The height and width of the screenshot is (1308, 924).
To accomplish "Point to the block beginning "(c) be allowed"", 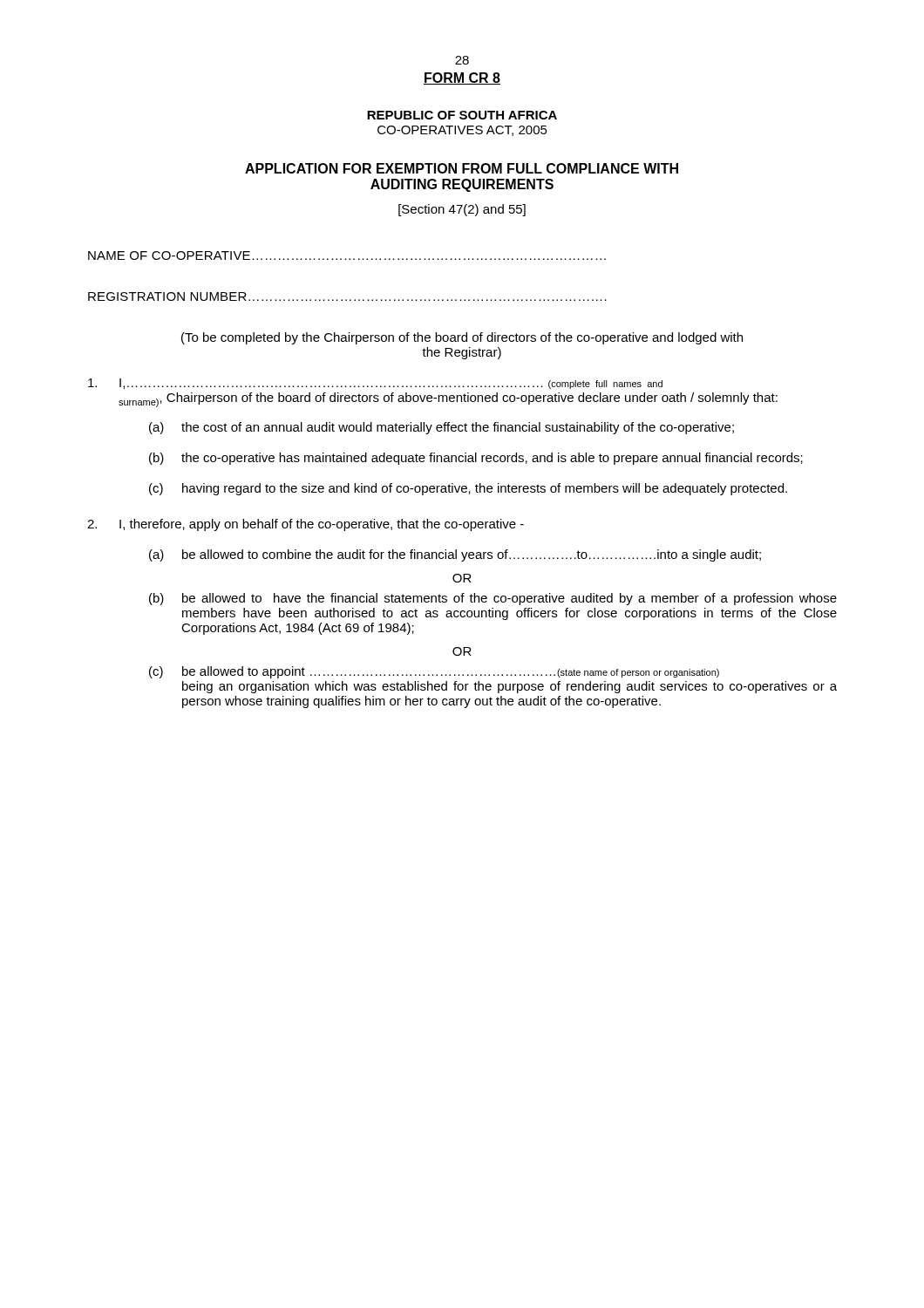I will coord(493,686).
